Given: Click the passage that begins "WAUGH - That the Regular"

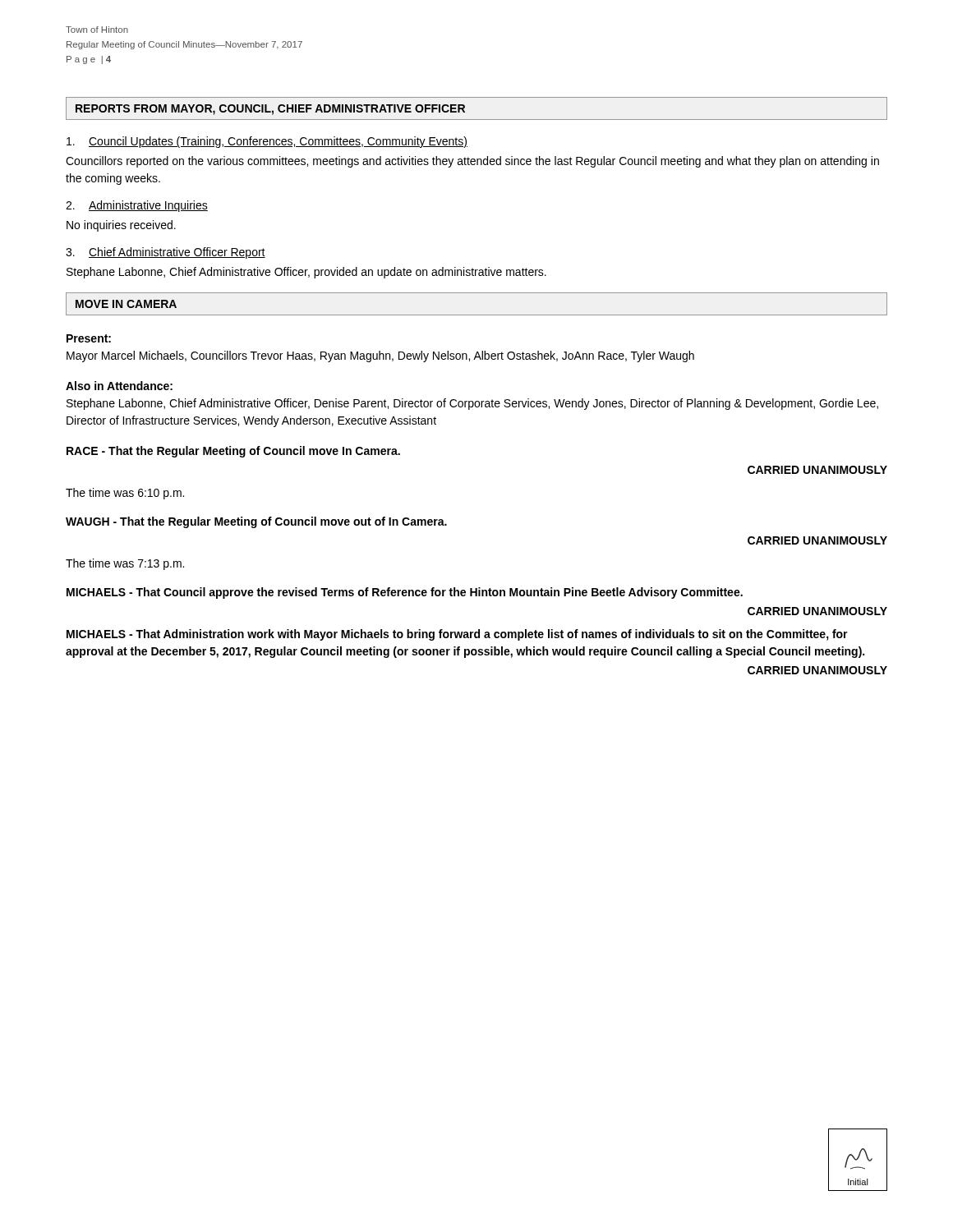Looking at the screenshot, I should pos(256,522).
